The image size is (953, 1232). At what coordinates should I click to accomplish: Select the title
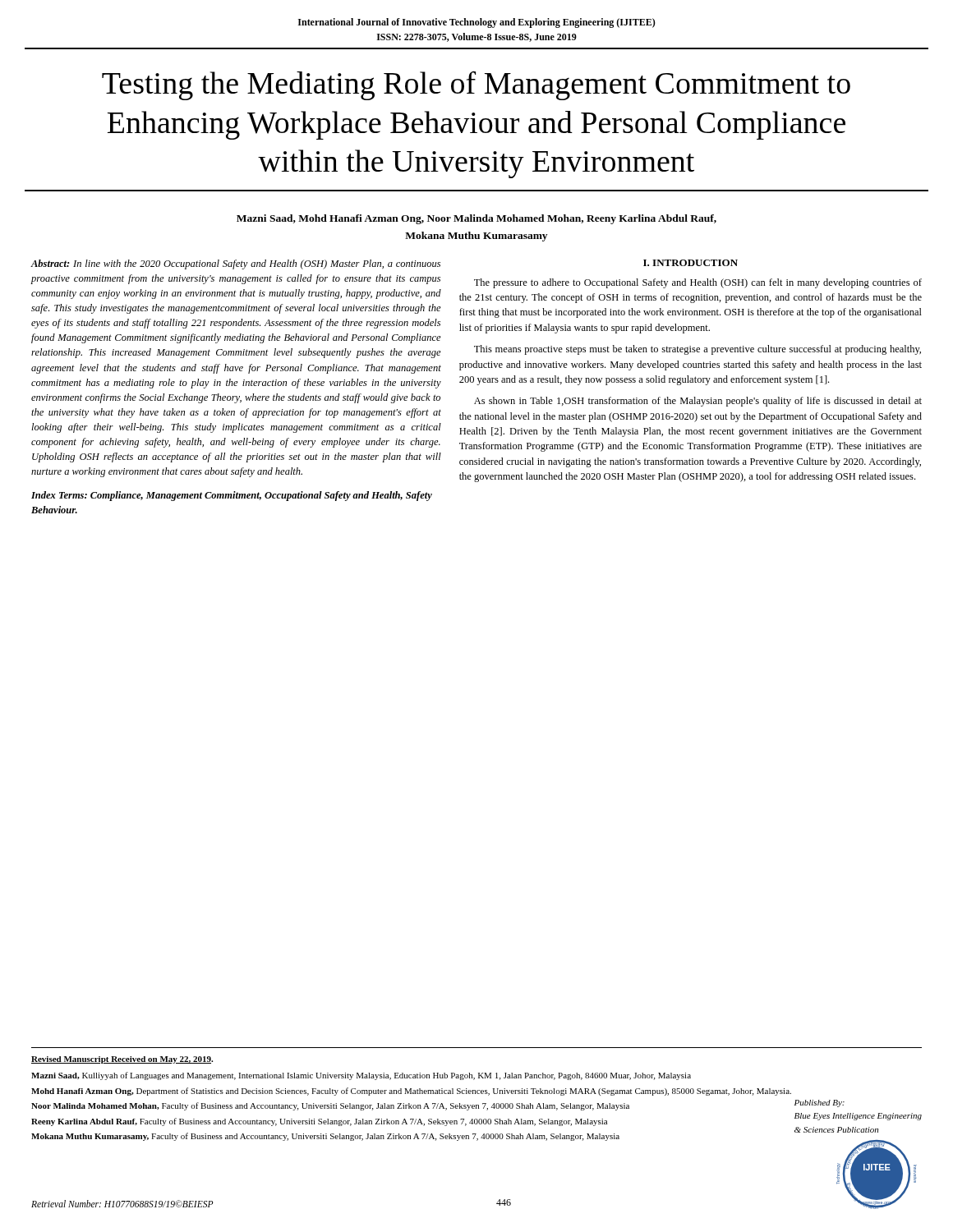coord(476,122)
